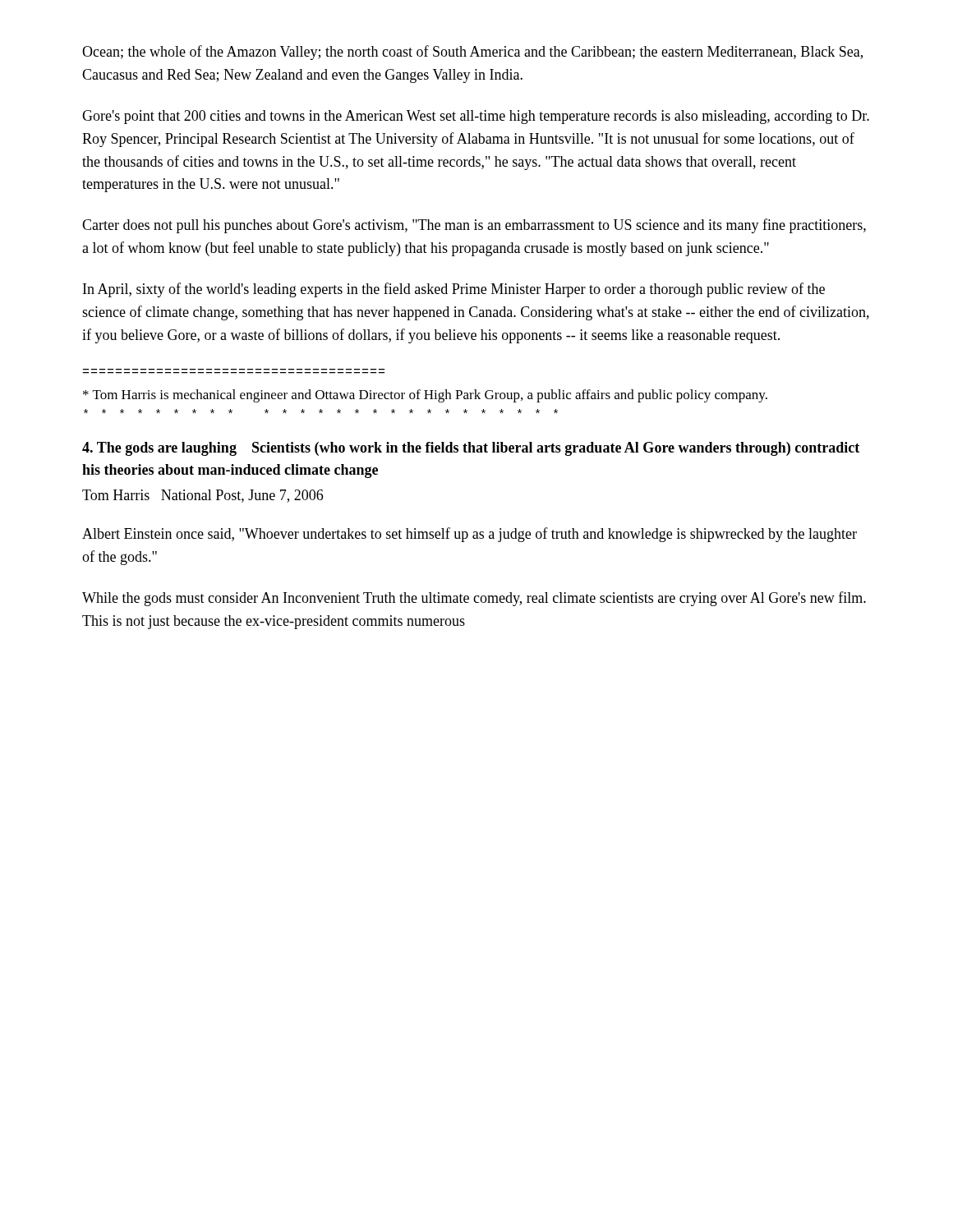Click the passage that begins "While the gods must consider An Inconvenient Truth"
The width and height of the screenshot is (953, 1232).
pyautogui.click(x=474, y=609)
